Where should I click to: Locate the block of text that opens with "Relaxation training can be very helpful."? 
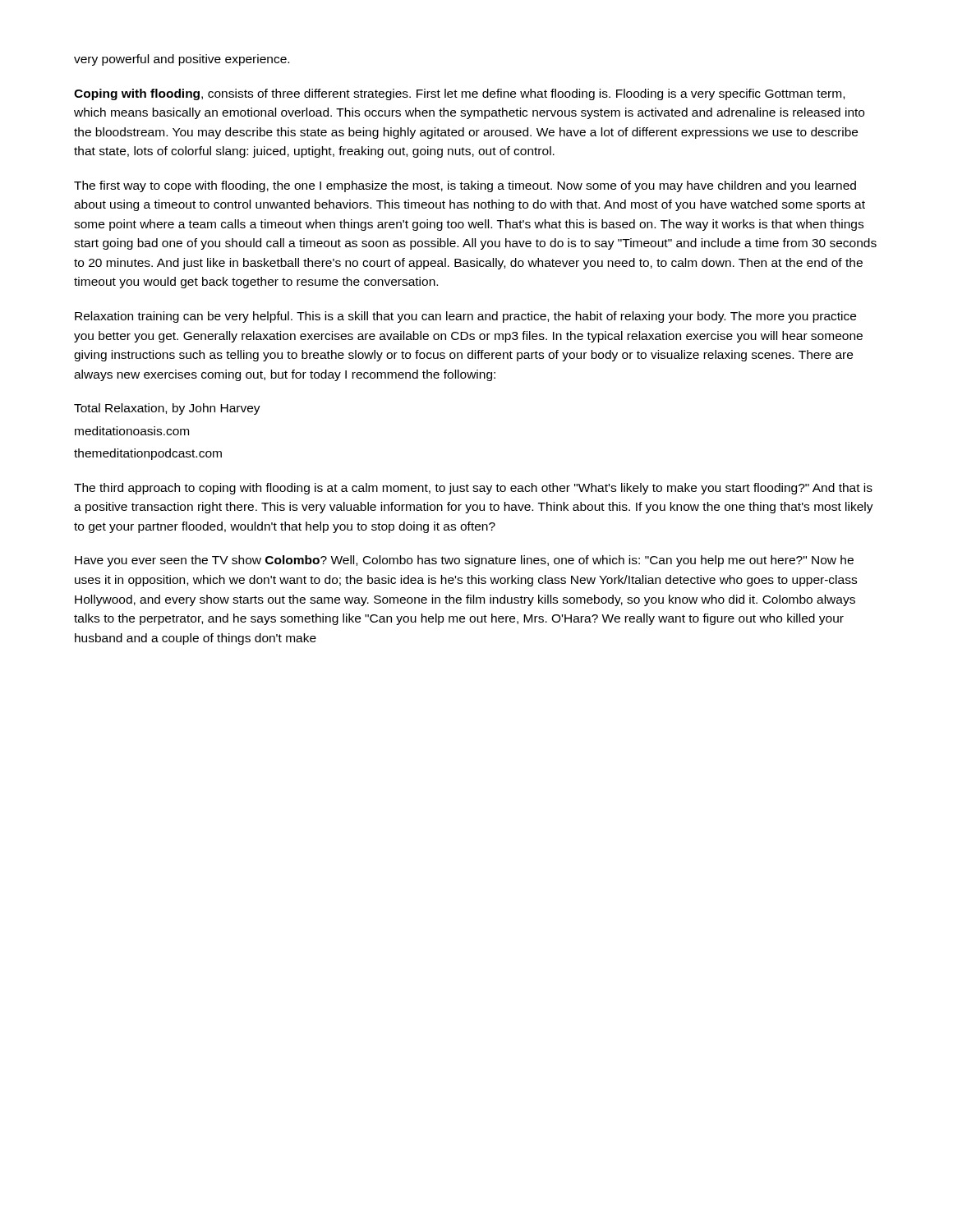coord(469,345)
